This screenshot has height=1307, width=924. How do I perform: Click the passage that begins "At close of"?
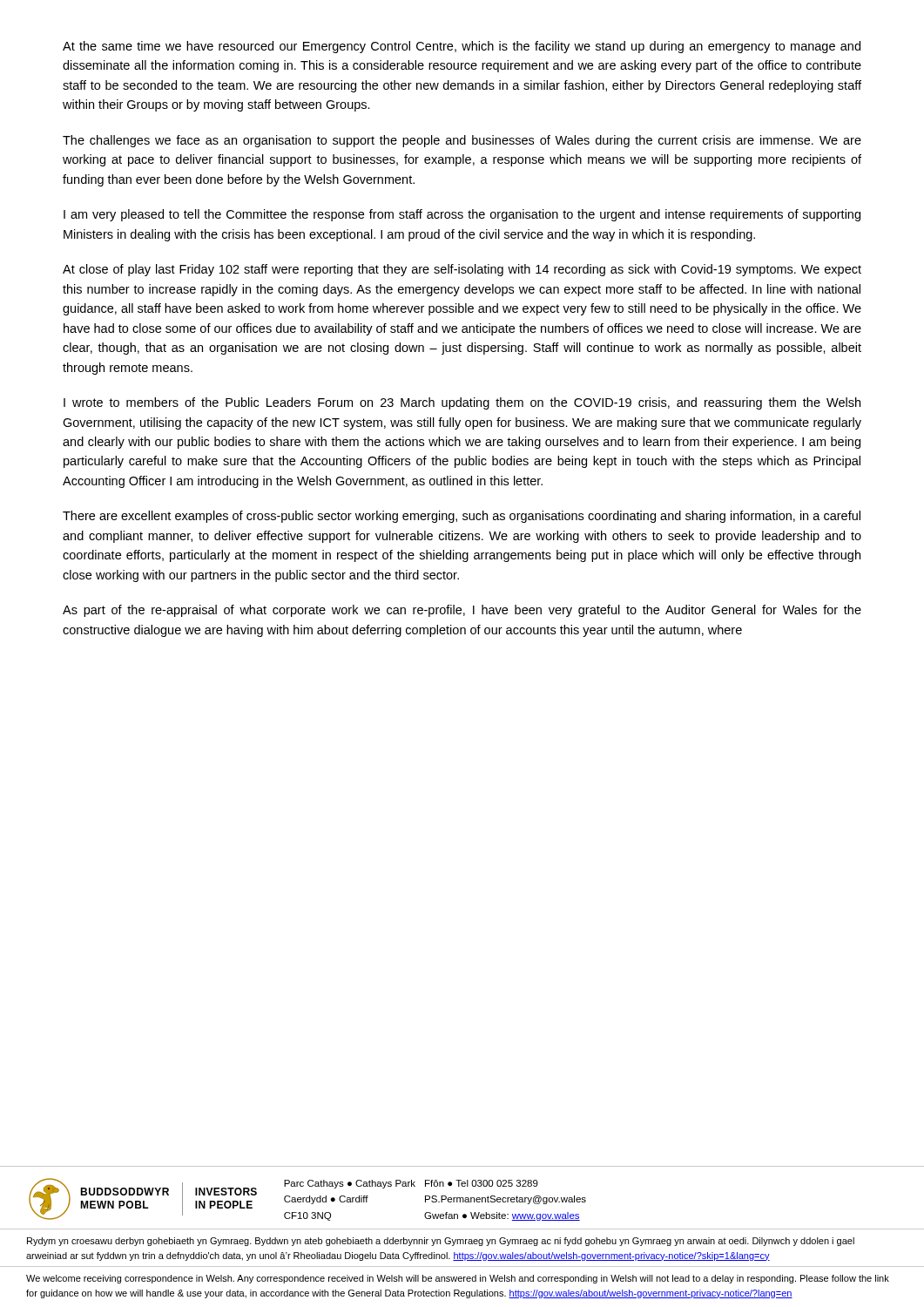(462, 318)
